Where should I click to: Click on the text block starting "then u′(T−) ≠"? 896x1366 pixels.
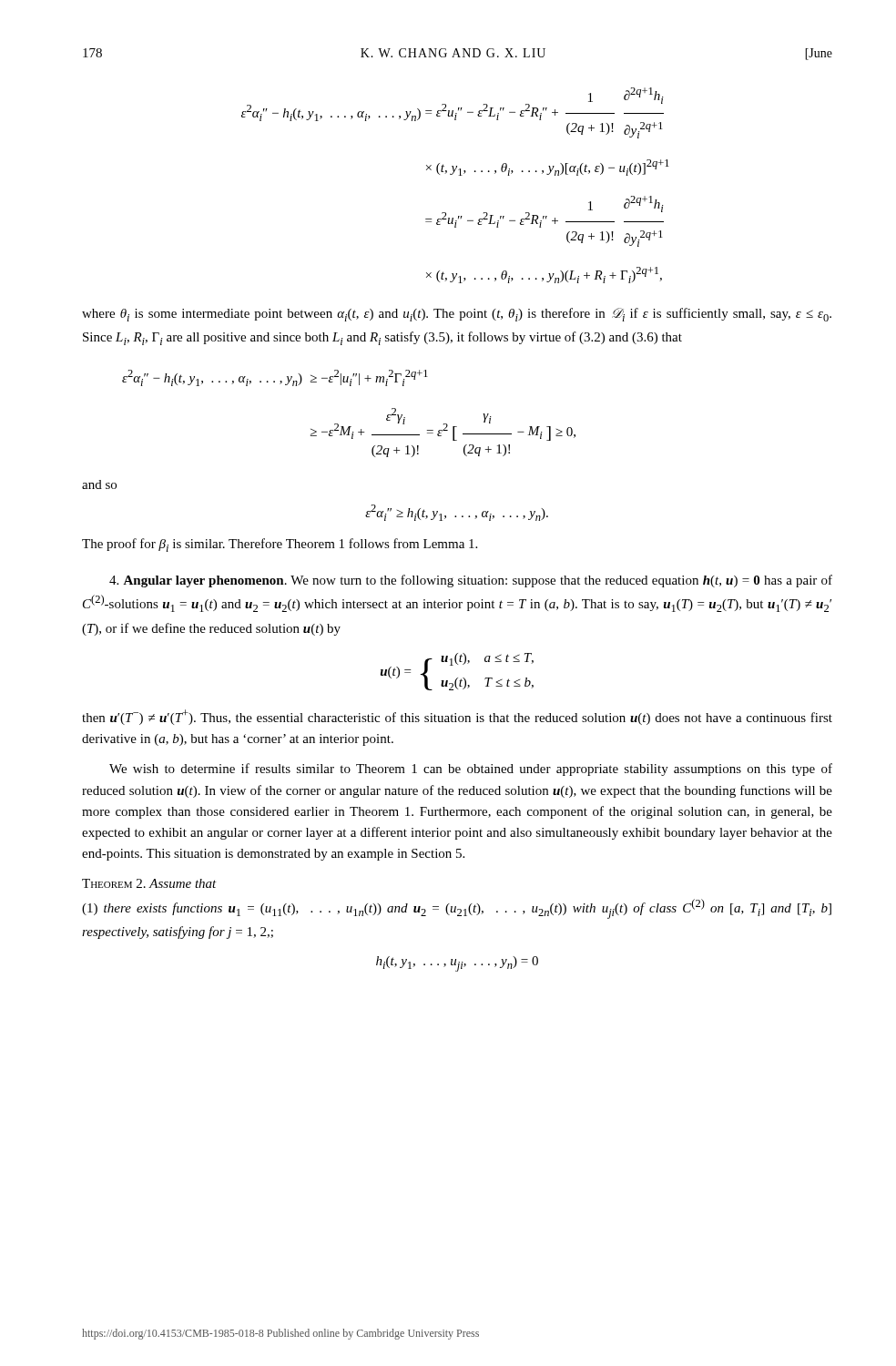coord(457,726)
